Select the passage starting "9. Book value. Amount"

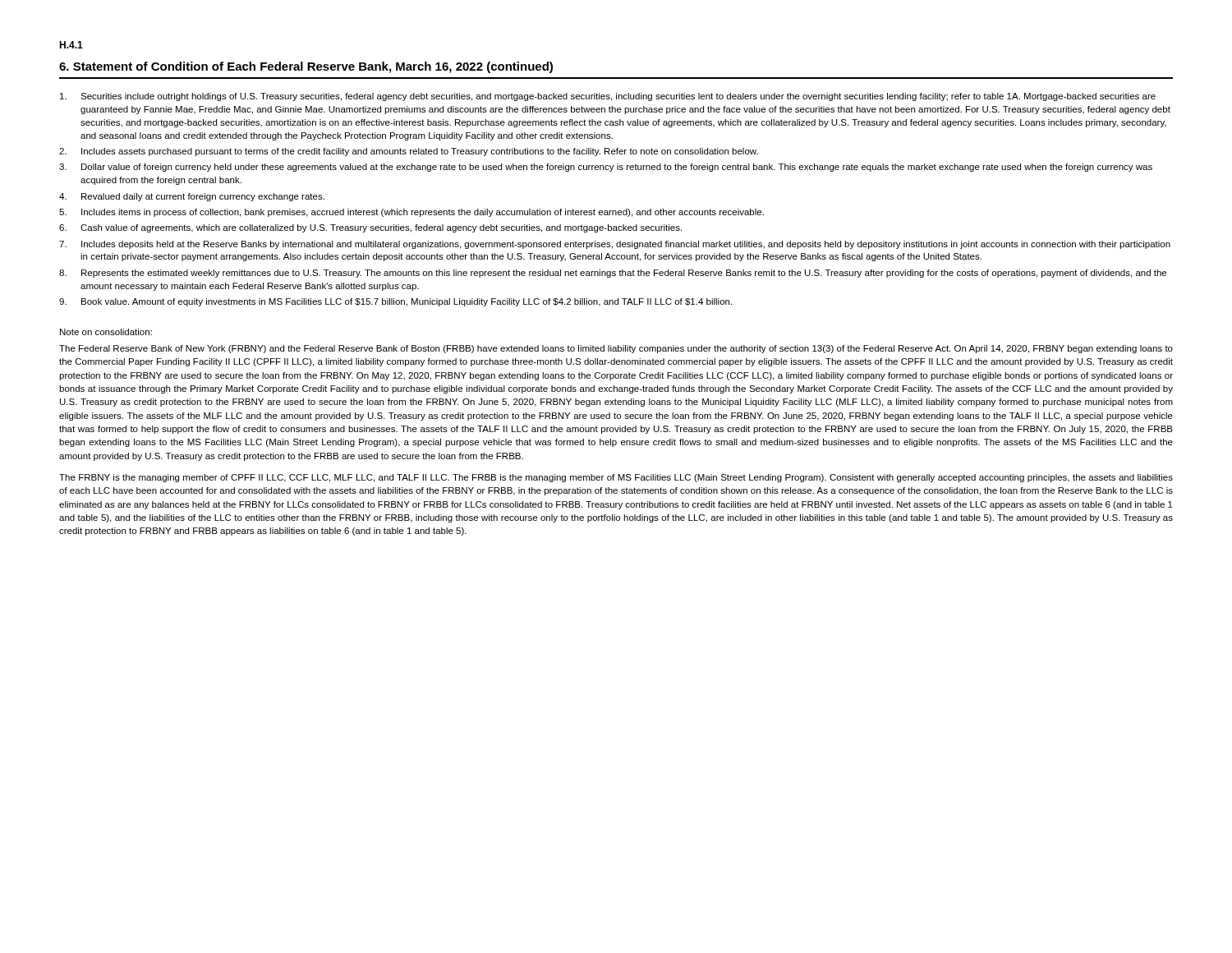click(x=616, y=302)
